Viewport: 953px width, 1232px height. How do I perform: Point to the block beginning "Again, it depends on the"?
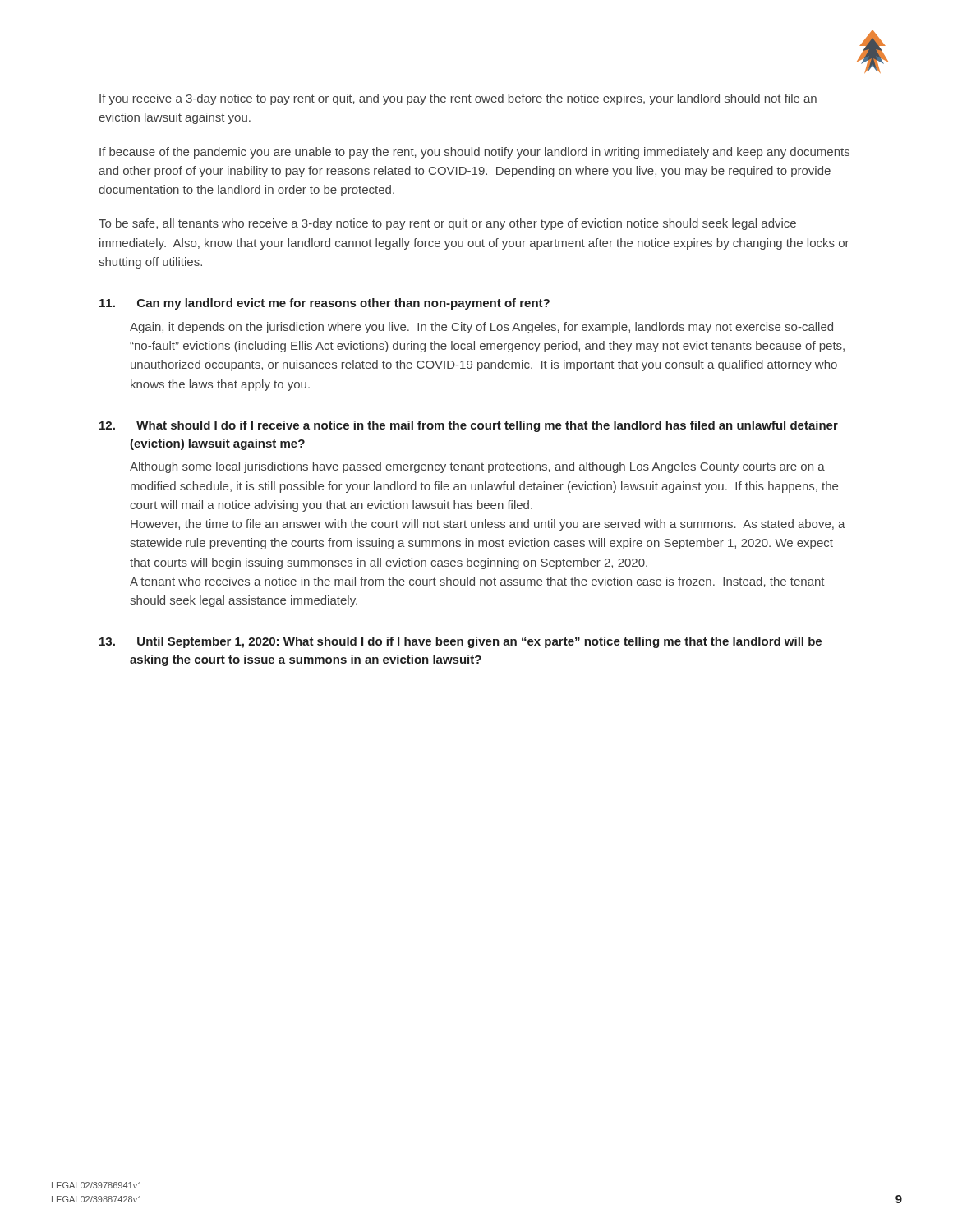488,355
